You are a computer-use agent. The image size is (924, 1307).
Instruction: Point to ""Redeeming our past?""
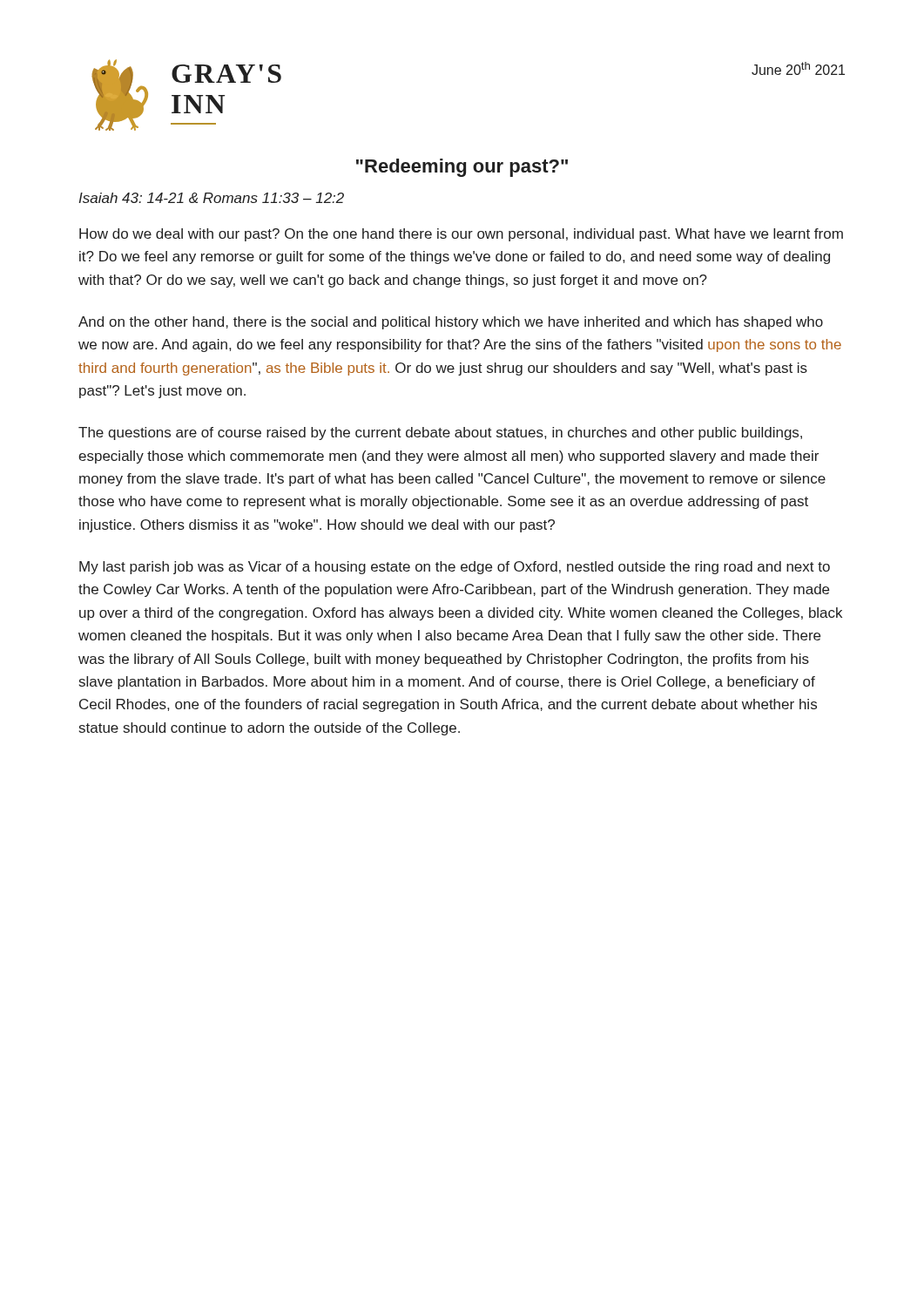[x=462, y=166]
